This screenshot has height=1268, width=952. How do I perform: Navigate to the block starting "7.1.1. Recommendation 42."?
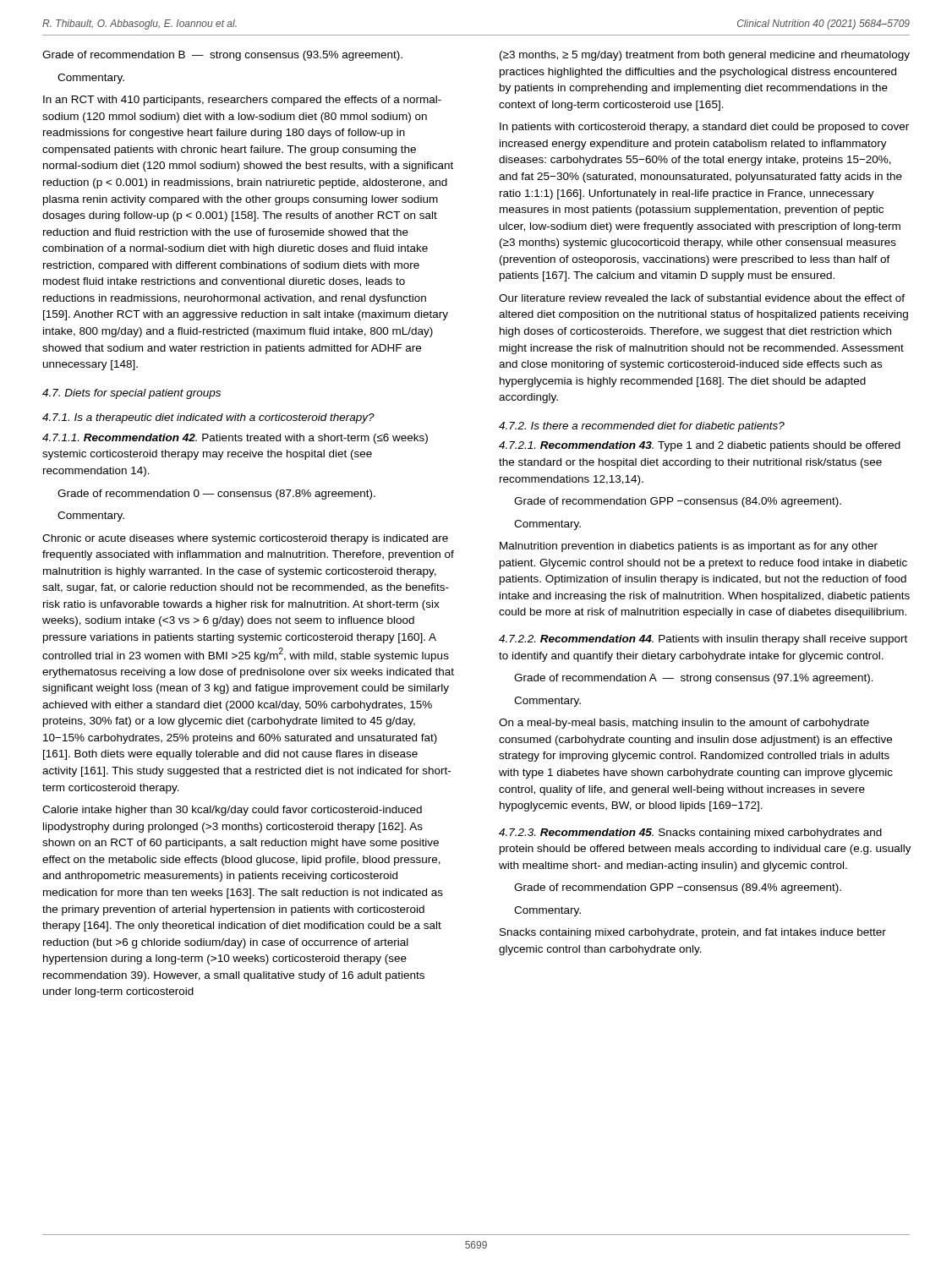[x=249, y=715]
